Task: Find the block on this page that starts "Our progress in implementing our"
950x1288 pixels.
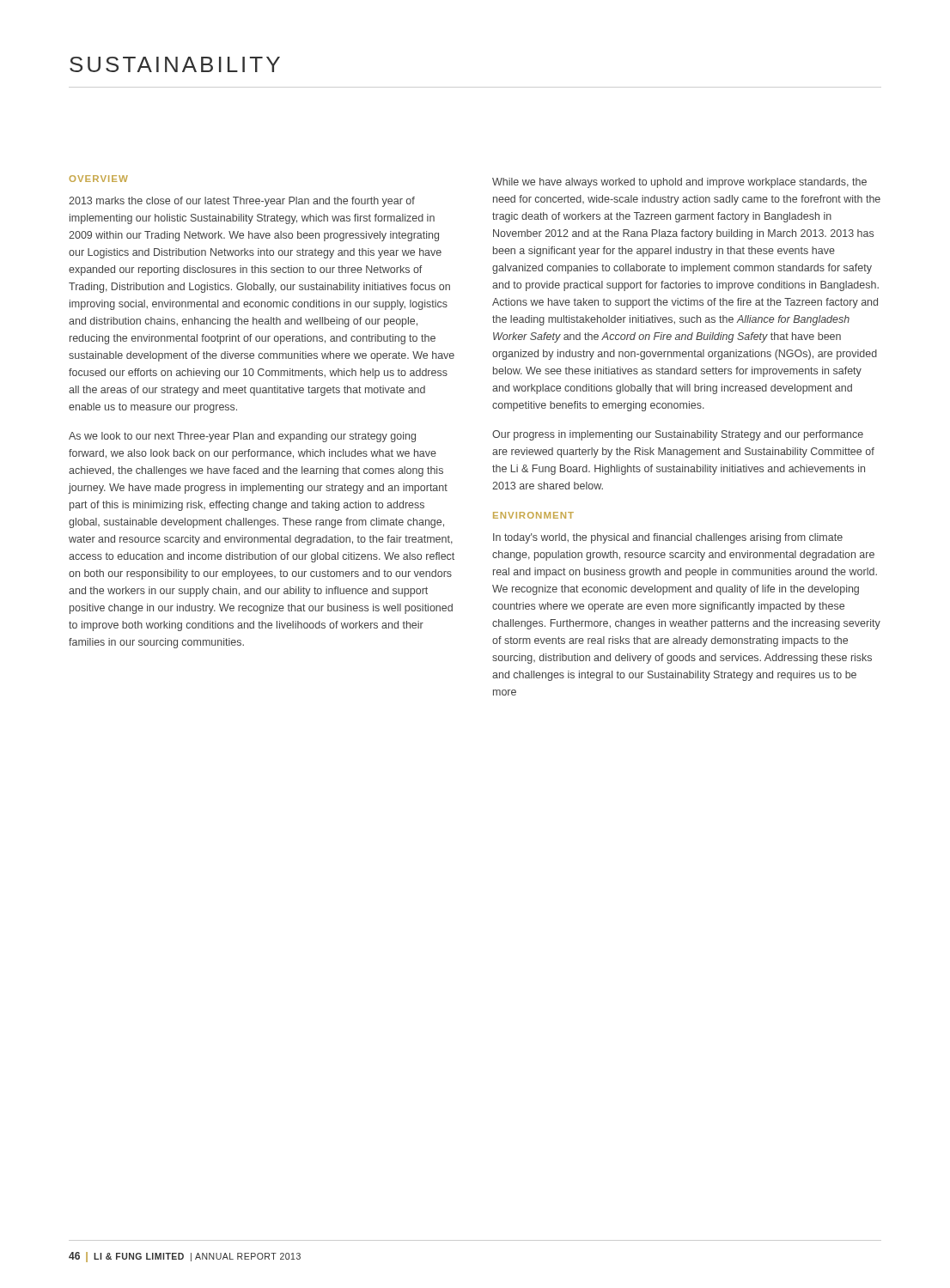Action: pos(687,460)
